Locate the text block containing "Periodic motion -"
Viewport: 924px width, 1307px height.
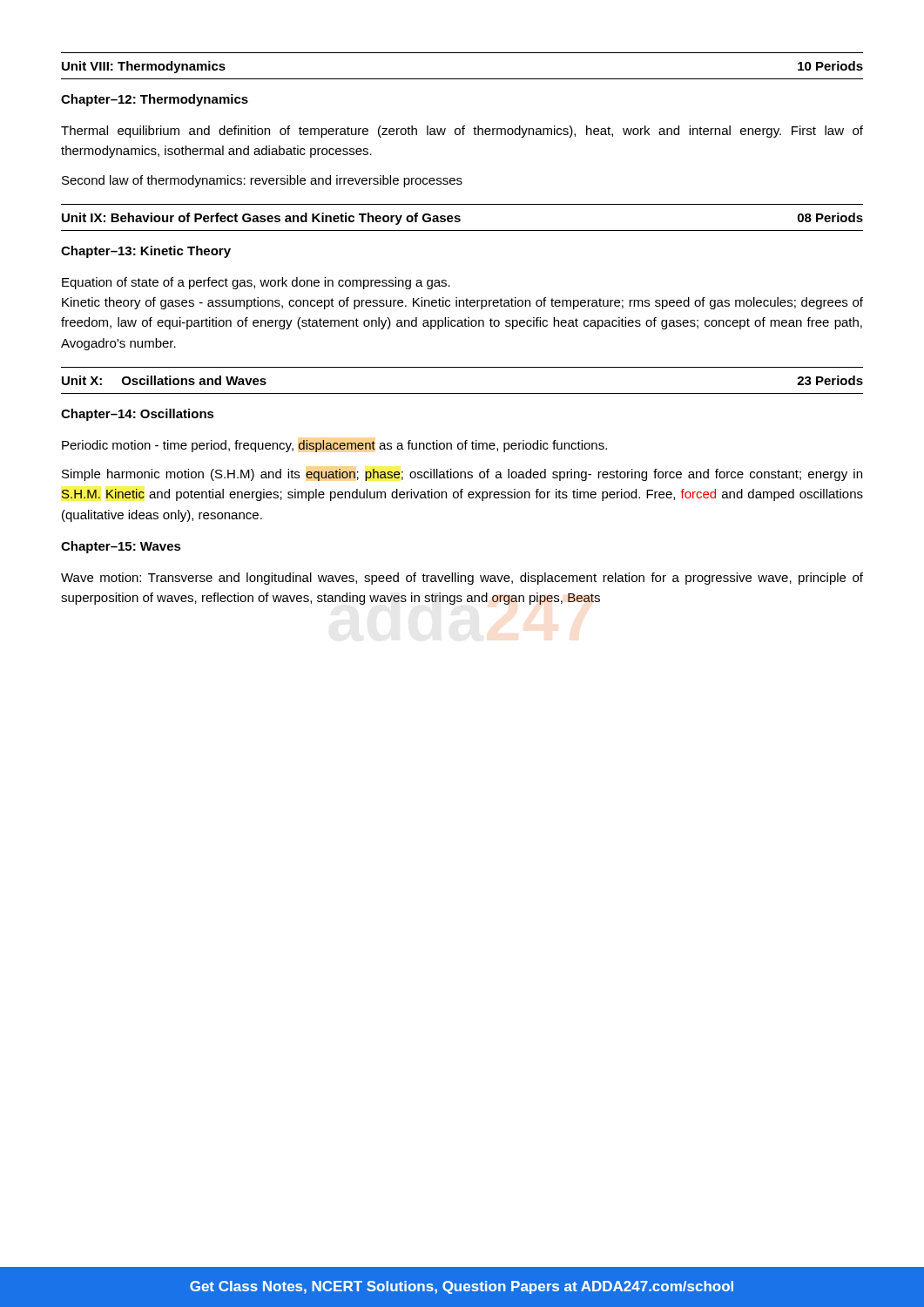335,445
